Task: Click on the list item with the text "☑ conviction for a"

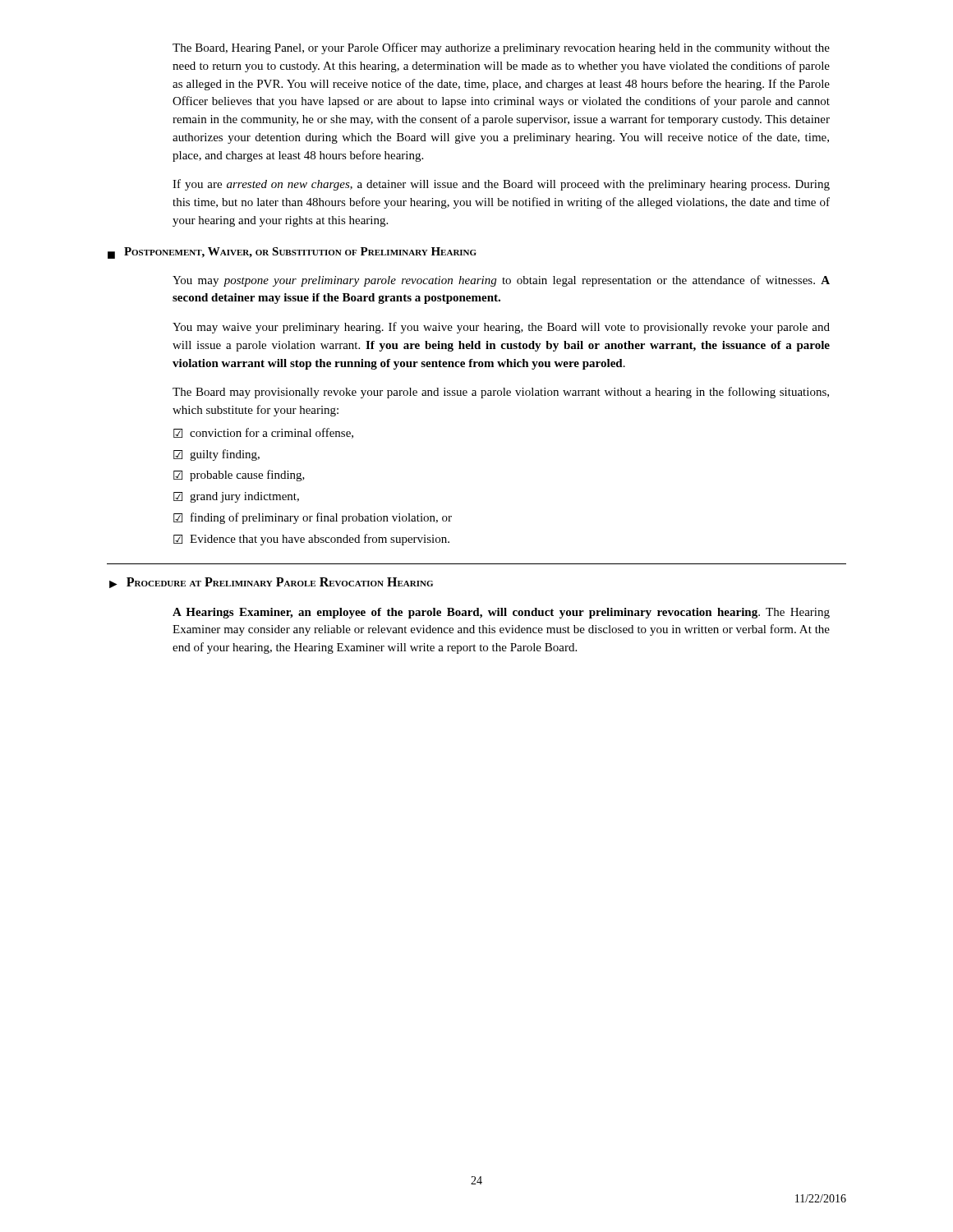Action: (x=263, y=434)
